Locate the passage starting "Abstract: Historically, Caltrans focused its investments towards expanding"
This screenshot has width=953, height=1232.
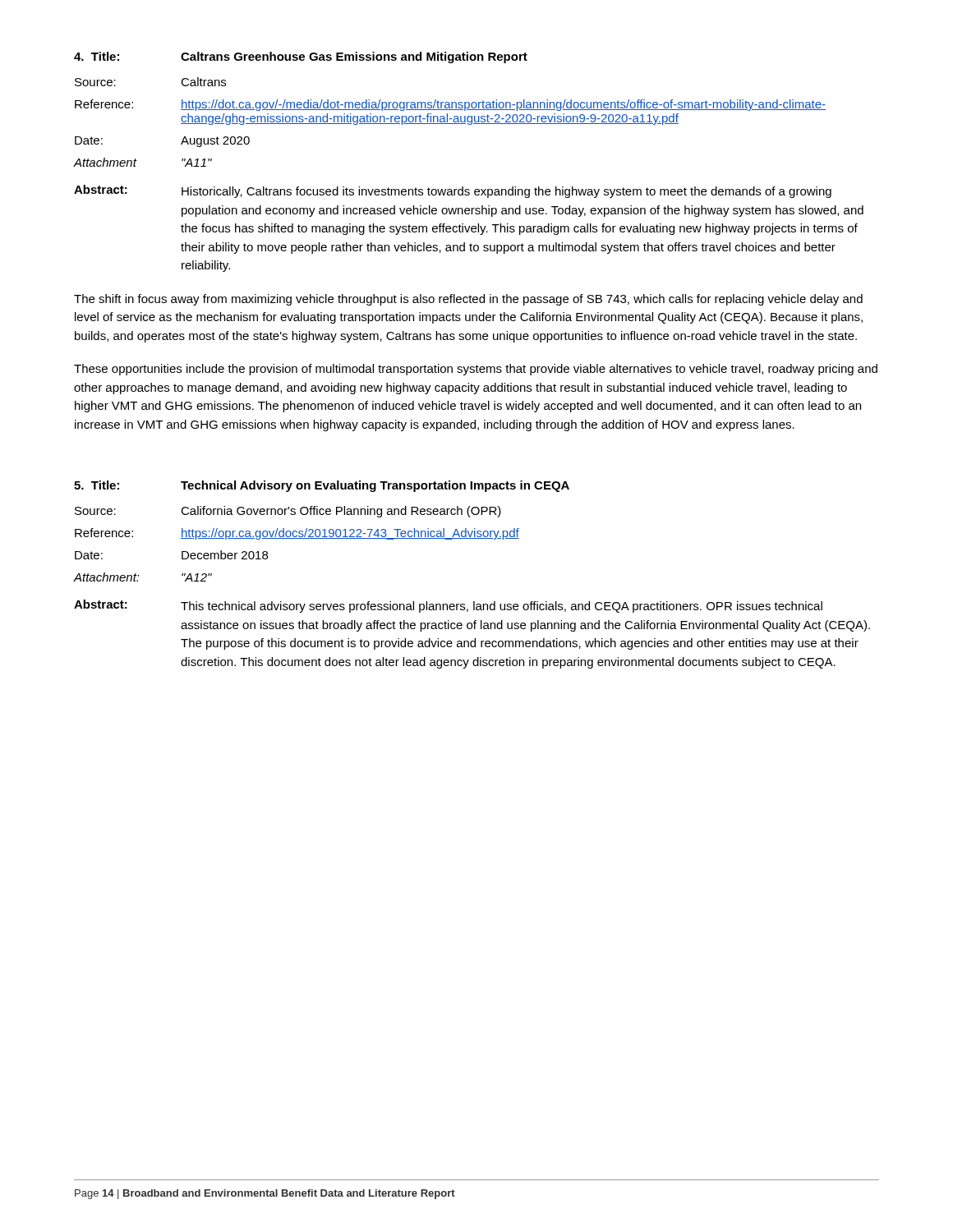tap(476, 229)
